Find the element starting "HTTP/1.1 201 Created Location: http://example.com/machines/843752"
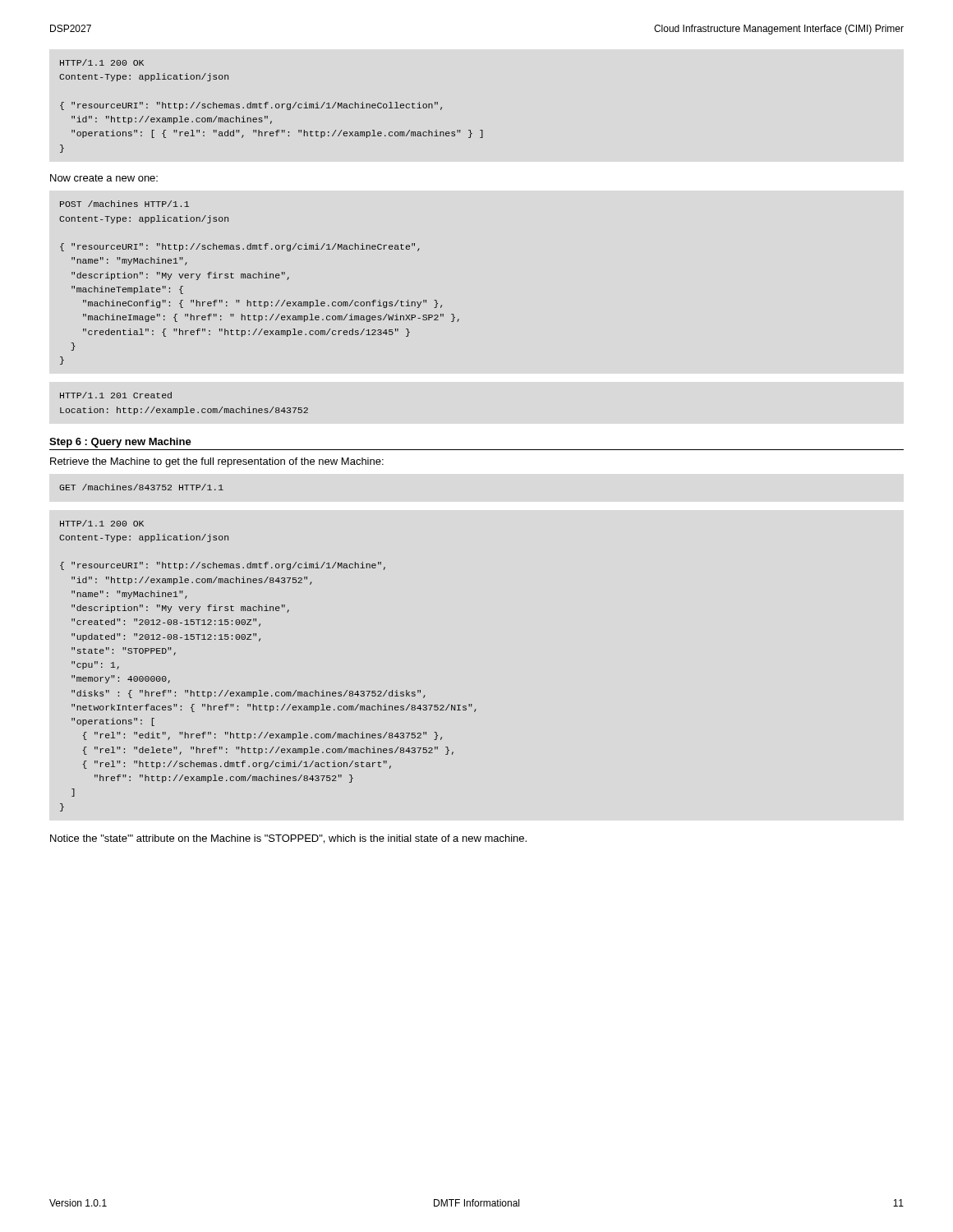 coord(116,395)
